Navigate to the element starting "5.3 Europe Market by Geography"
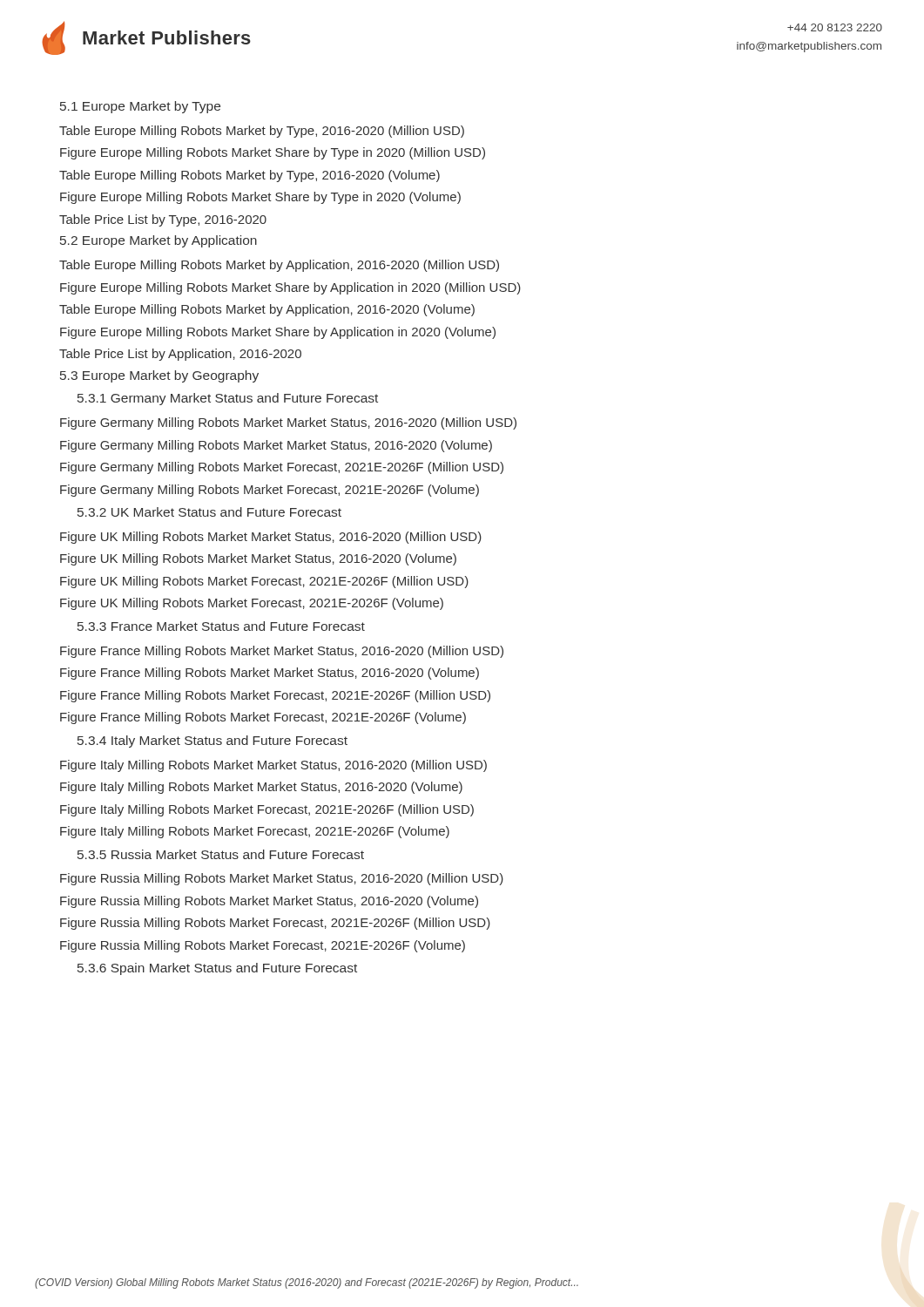 (159, 375)
